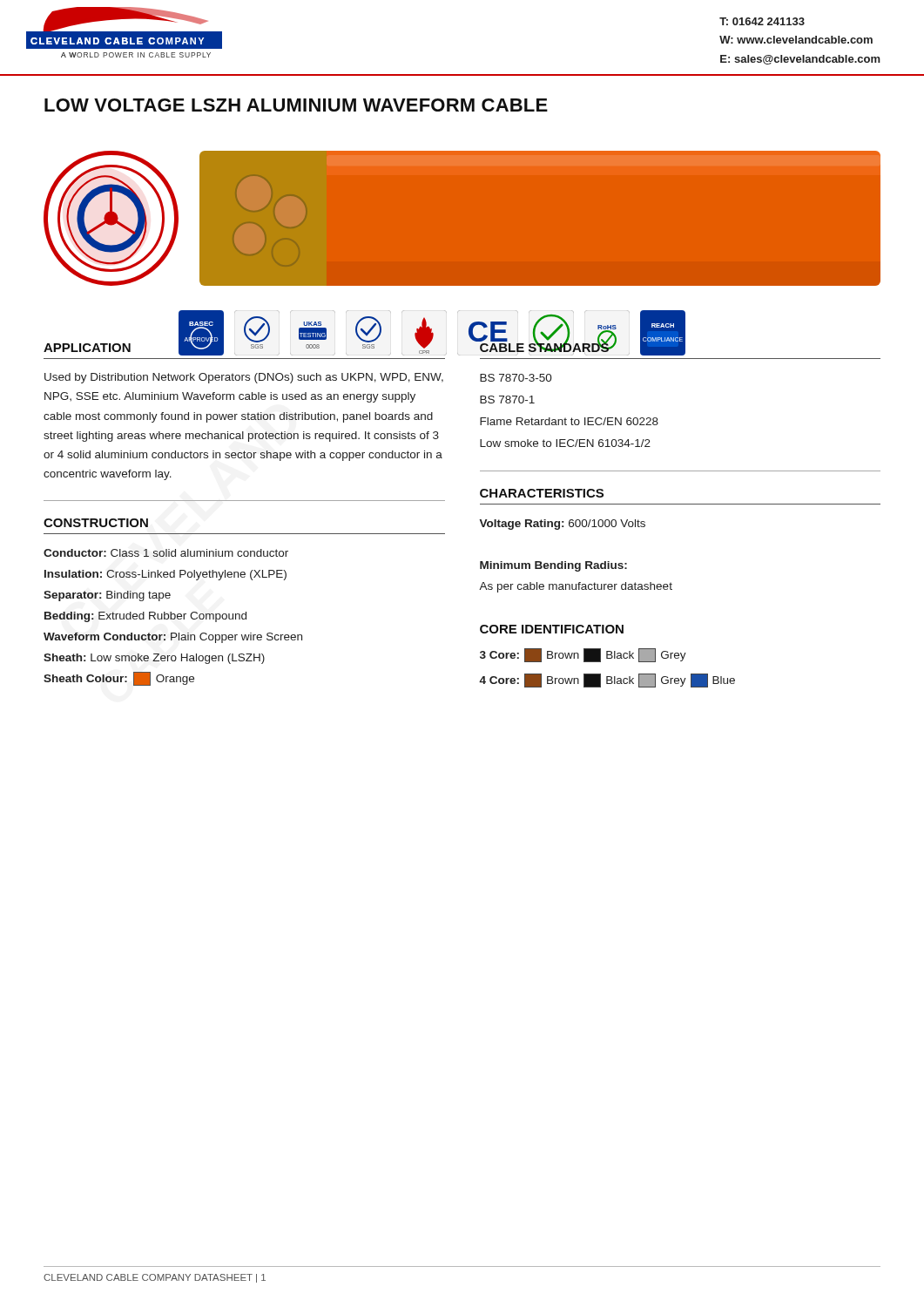Viewport: 924px width, 1307px height.
Task: Click on the text block with the text "Conductor: Class 1"
Action: click(x=244, y=616)
